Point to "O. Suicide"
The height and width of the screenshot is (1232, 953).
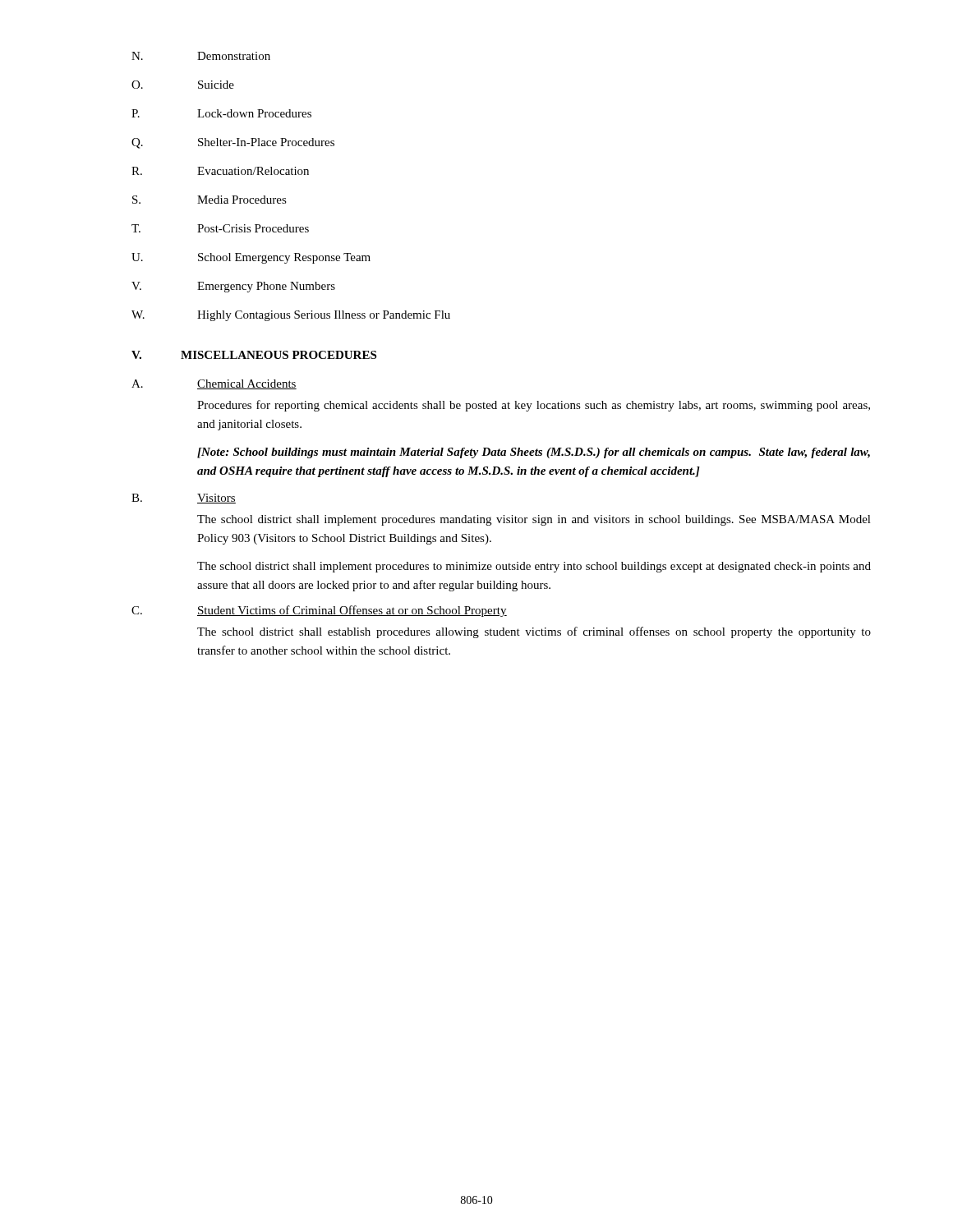(134, 83)
